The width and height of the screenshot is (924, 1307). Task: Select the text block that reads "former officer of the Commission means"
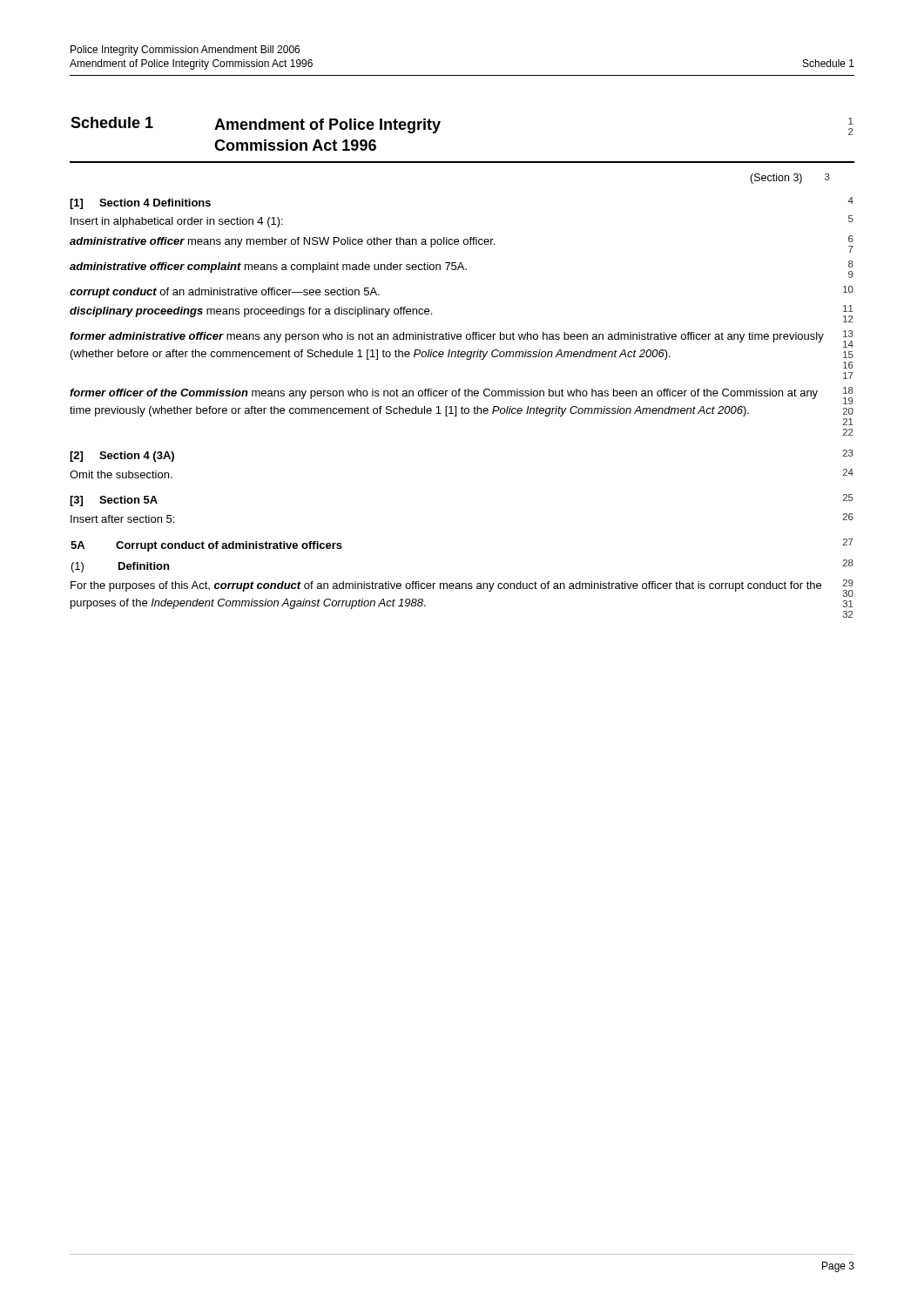(462, 411)
